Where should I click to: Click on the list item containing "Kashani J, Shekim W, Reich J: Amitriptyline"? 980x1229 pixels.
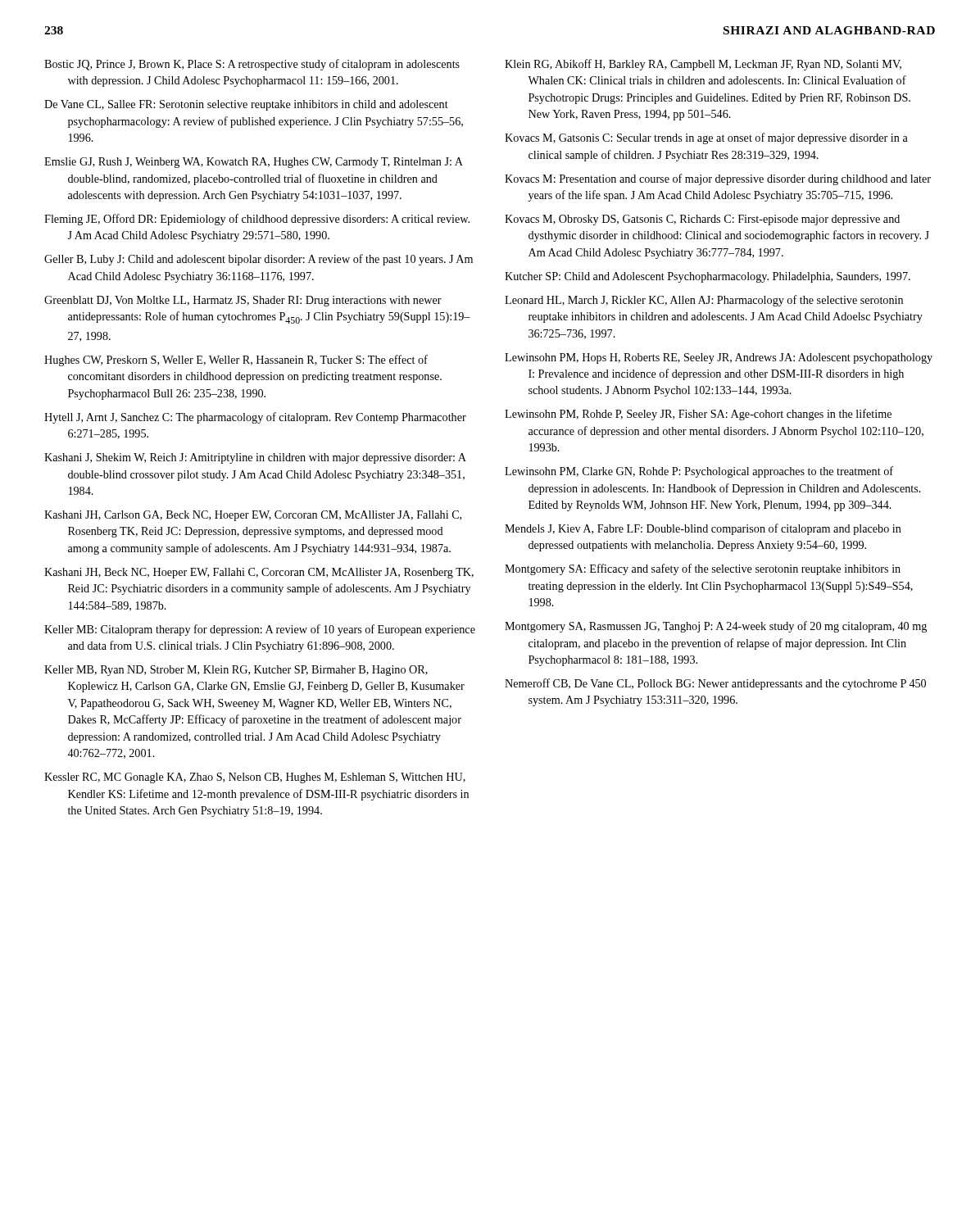point(255,474)
